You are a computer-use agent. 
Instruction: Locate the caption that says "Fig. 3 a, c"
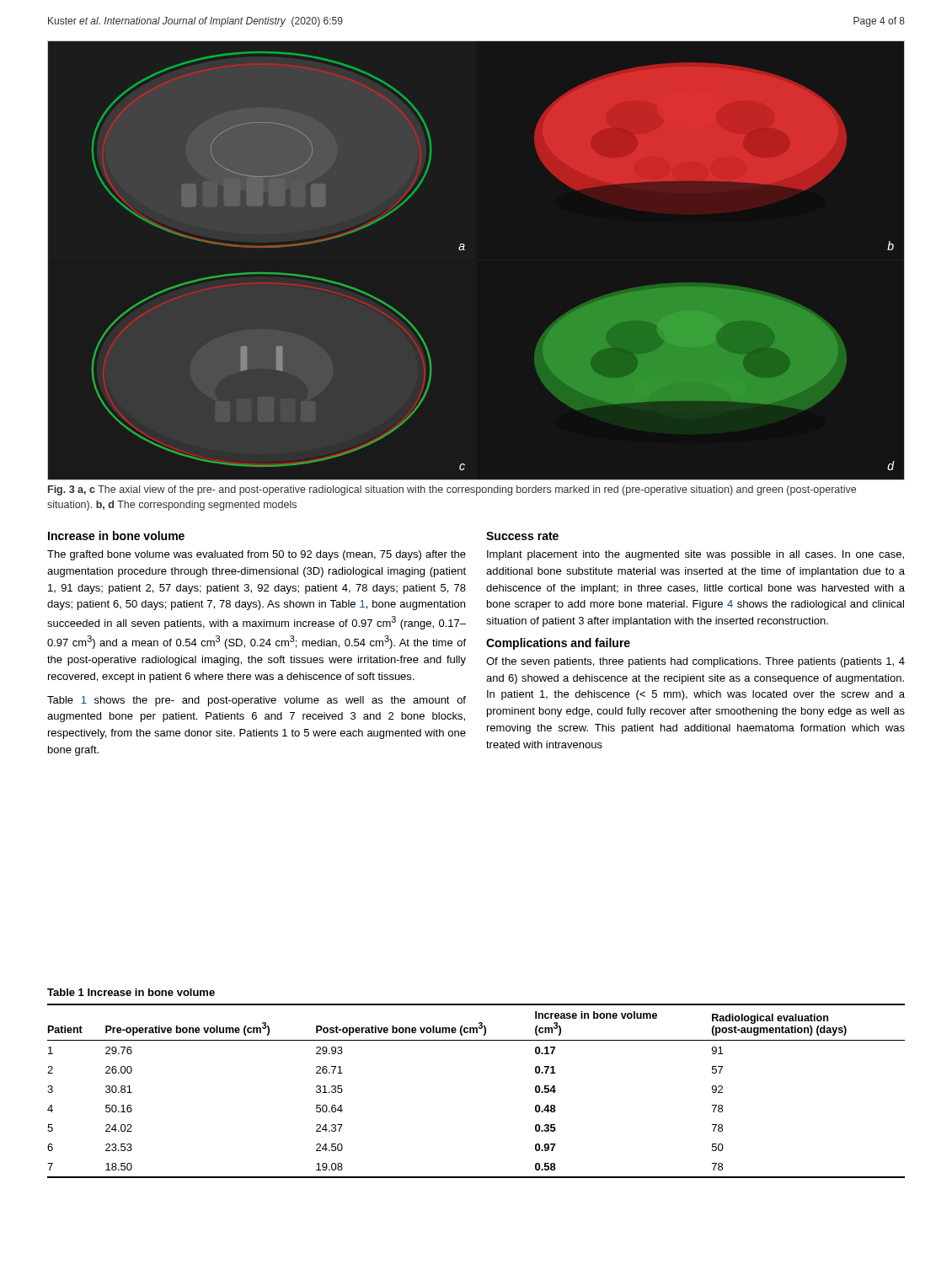(x=452, y=497)
